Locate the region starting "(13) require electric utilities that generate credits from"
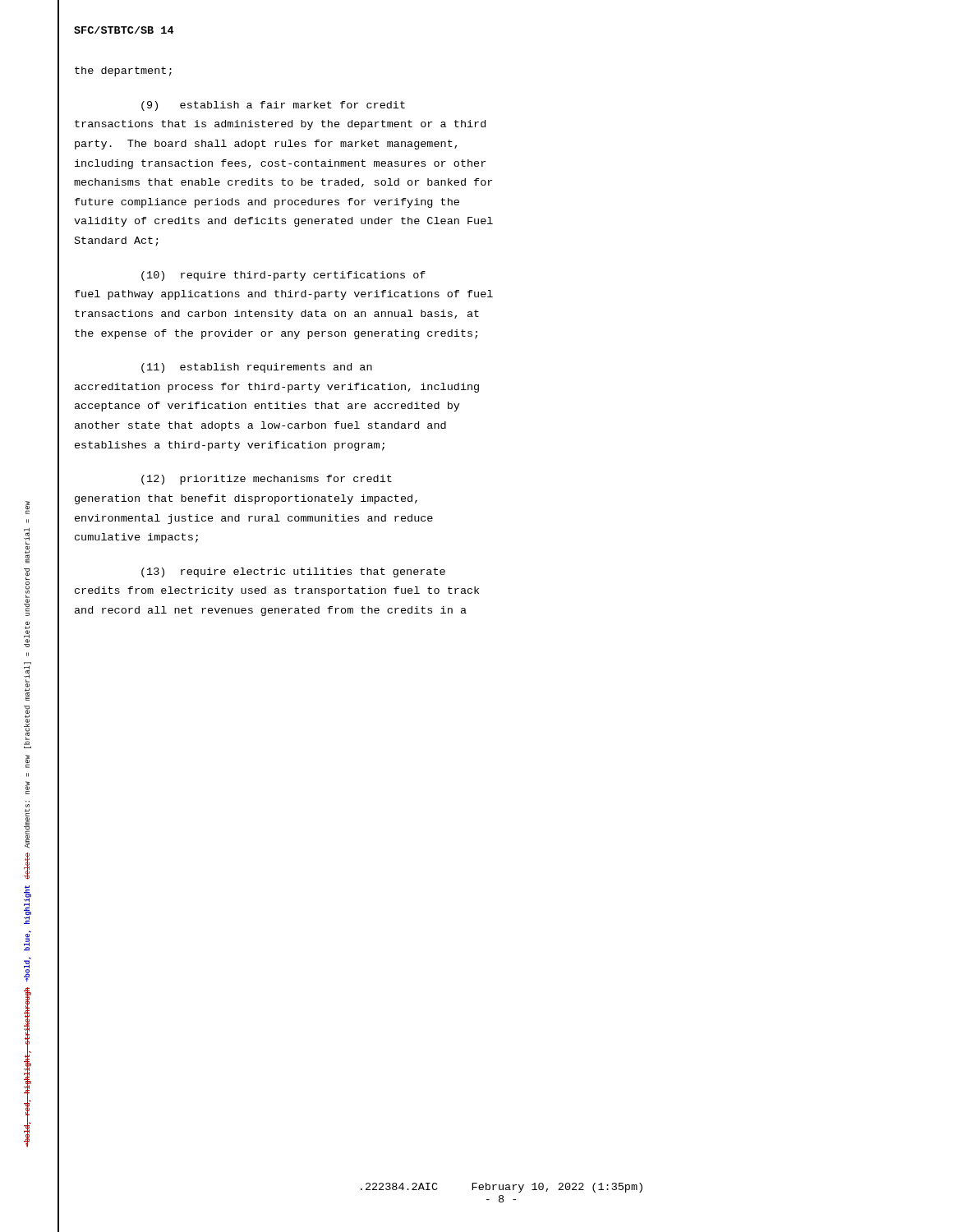 pos(293,572)
